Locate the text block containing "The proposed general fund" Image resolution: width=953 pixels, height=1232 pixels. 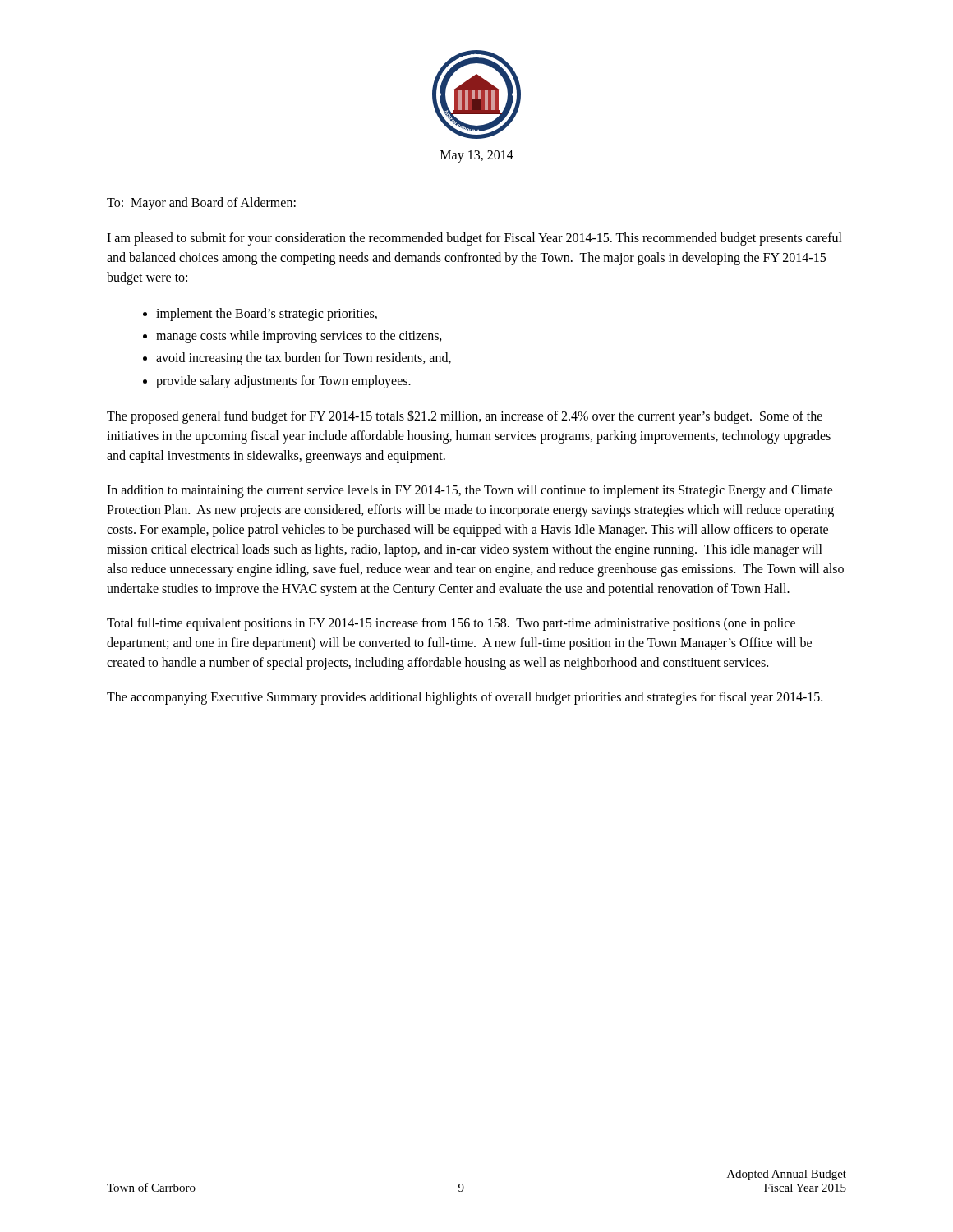[469, 436]
